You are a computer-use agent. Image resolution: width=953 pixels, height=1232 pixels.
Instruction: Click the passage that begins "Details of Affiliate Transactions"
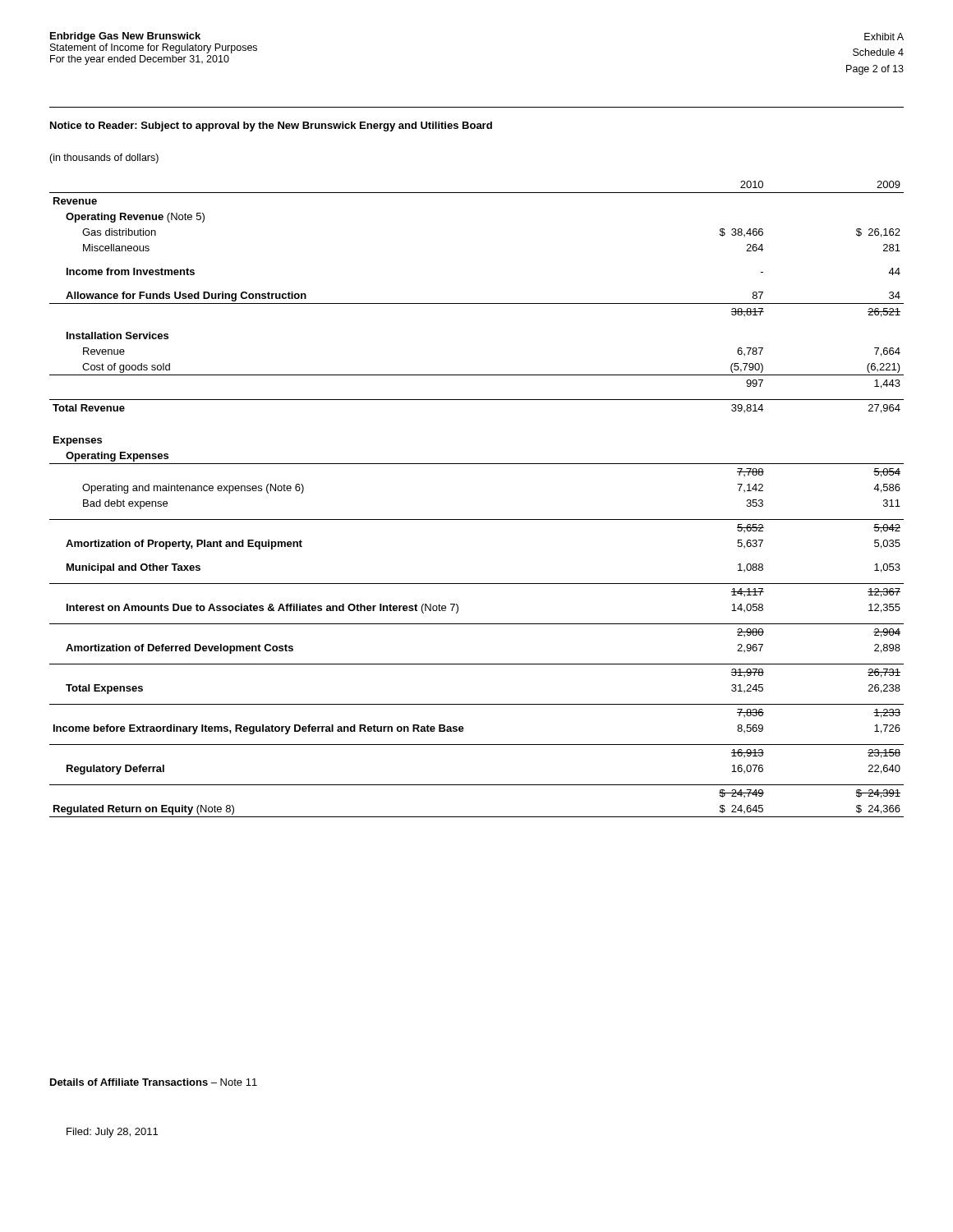(153, 1082)
